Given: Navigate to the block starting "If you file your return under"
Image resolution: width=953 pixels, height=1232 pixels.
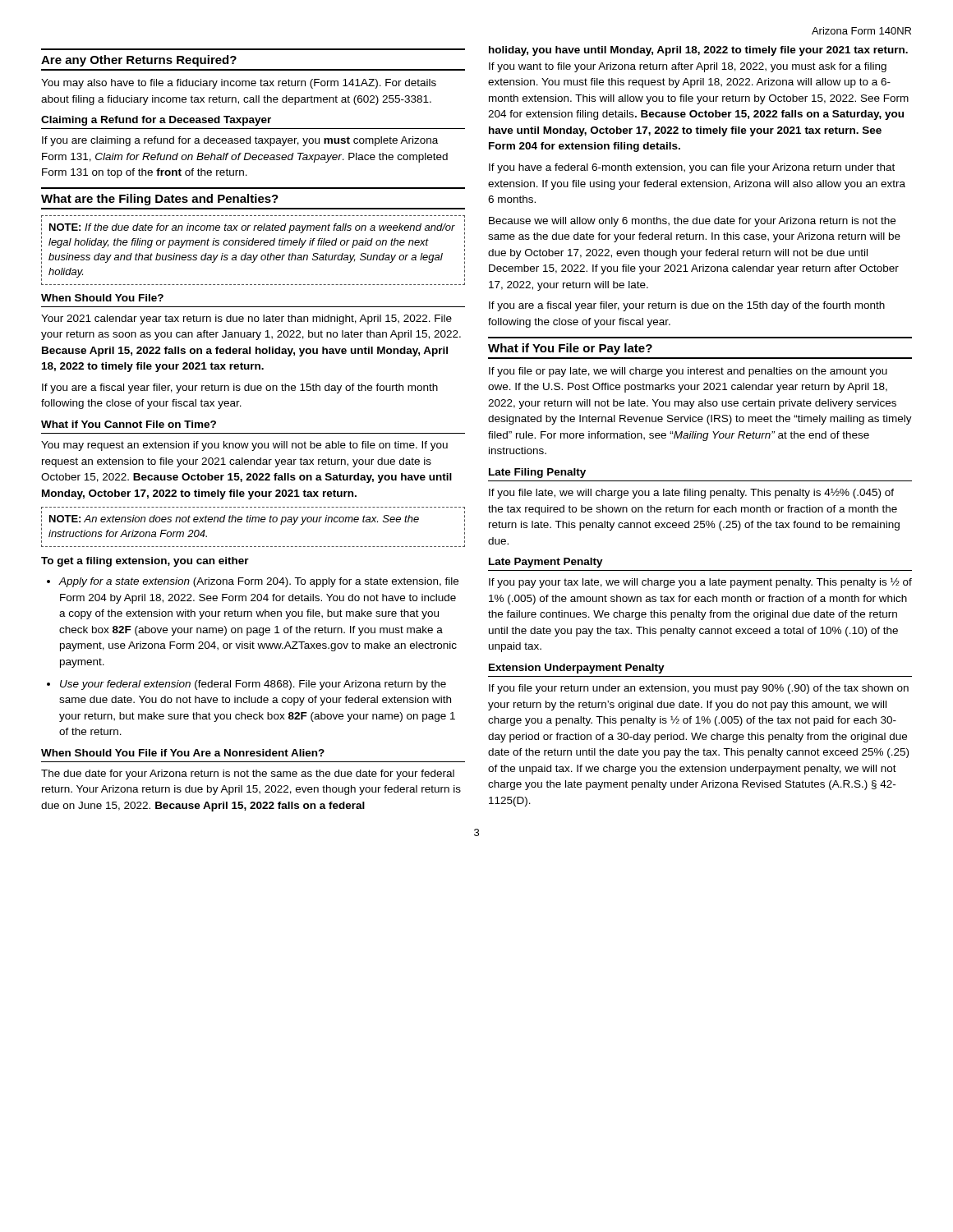Looking at the screenshot, I should 700,744.
